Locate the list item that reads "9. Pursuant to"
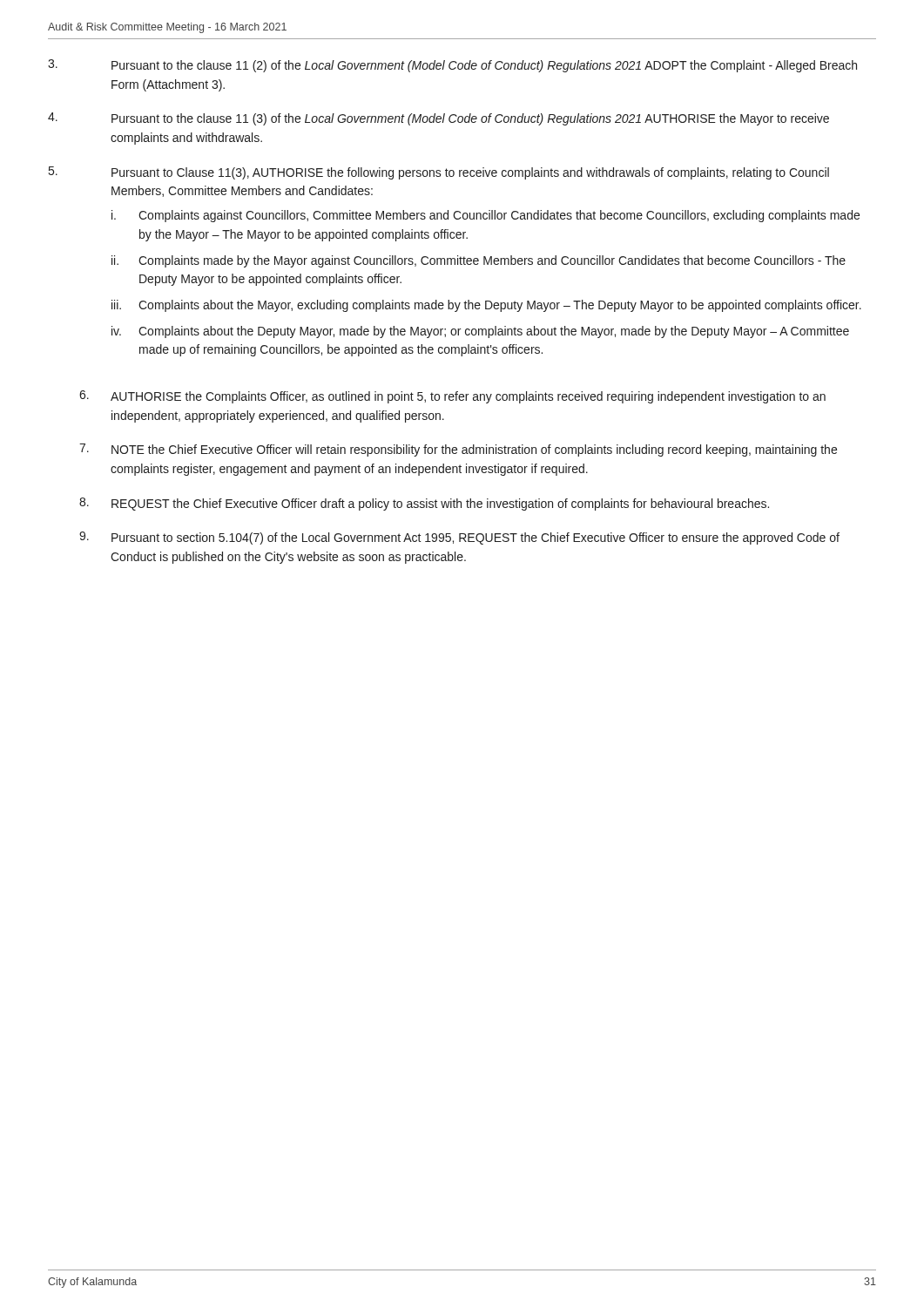 pos(478,548)
